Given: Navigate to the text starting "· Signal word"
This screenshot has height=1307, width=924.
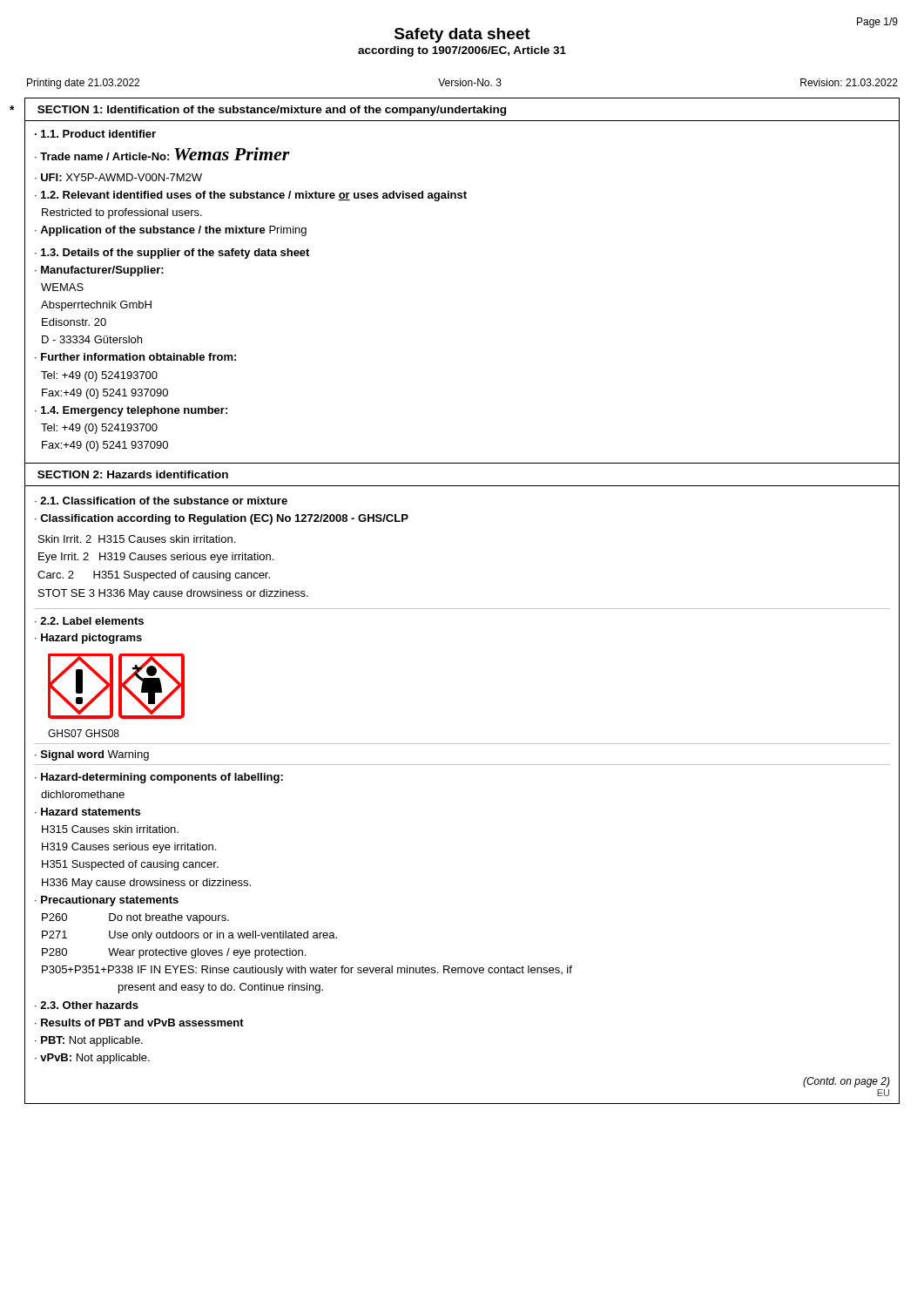Looking at the screenshot, I should pos(92,754).
